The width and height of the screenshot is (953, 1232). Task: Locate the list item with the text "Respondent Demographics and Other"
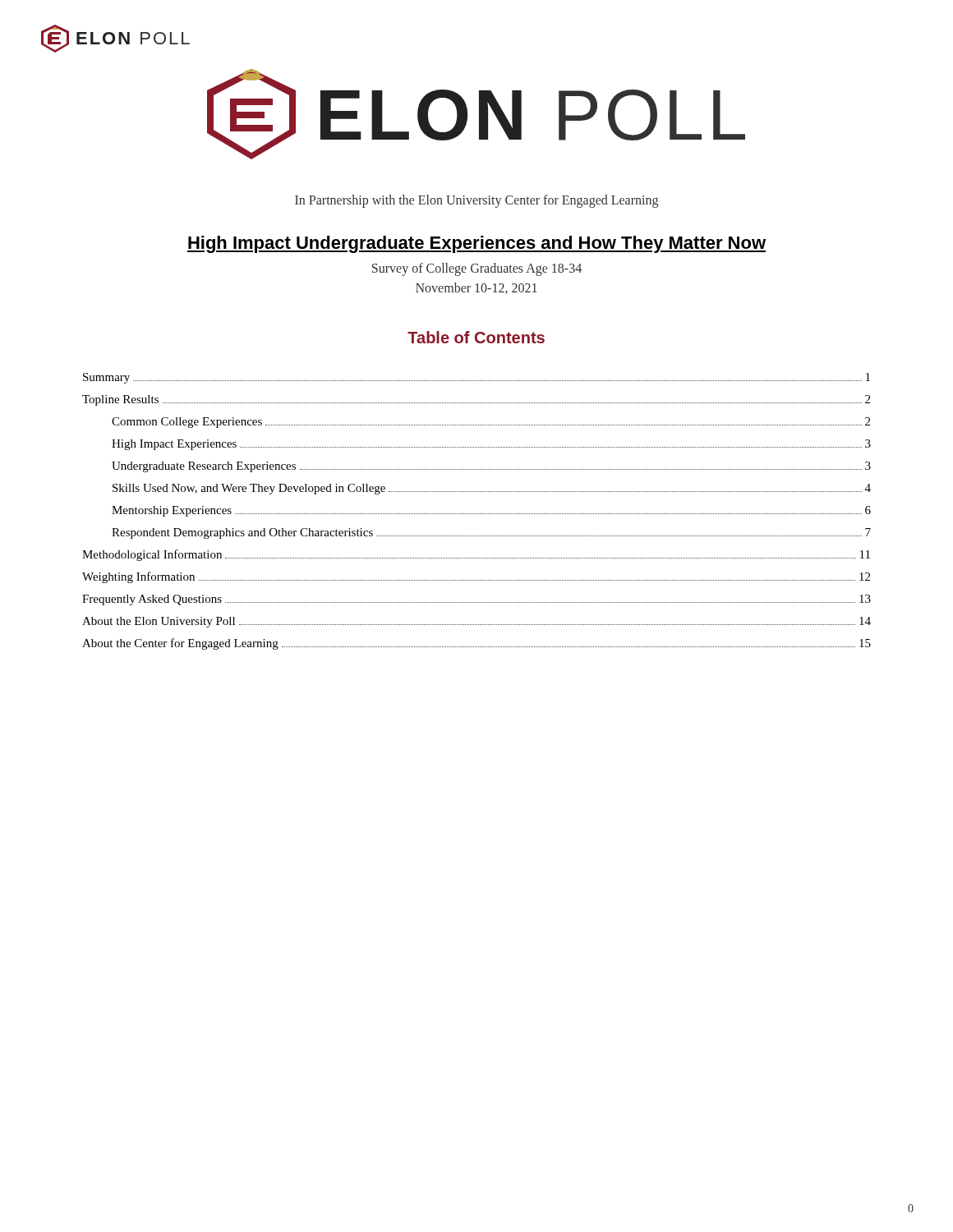[491, 533]
